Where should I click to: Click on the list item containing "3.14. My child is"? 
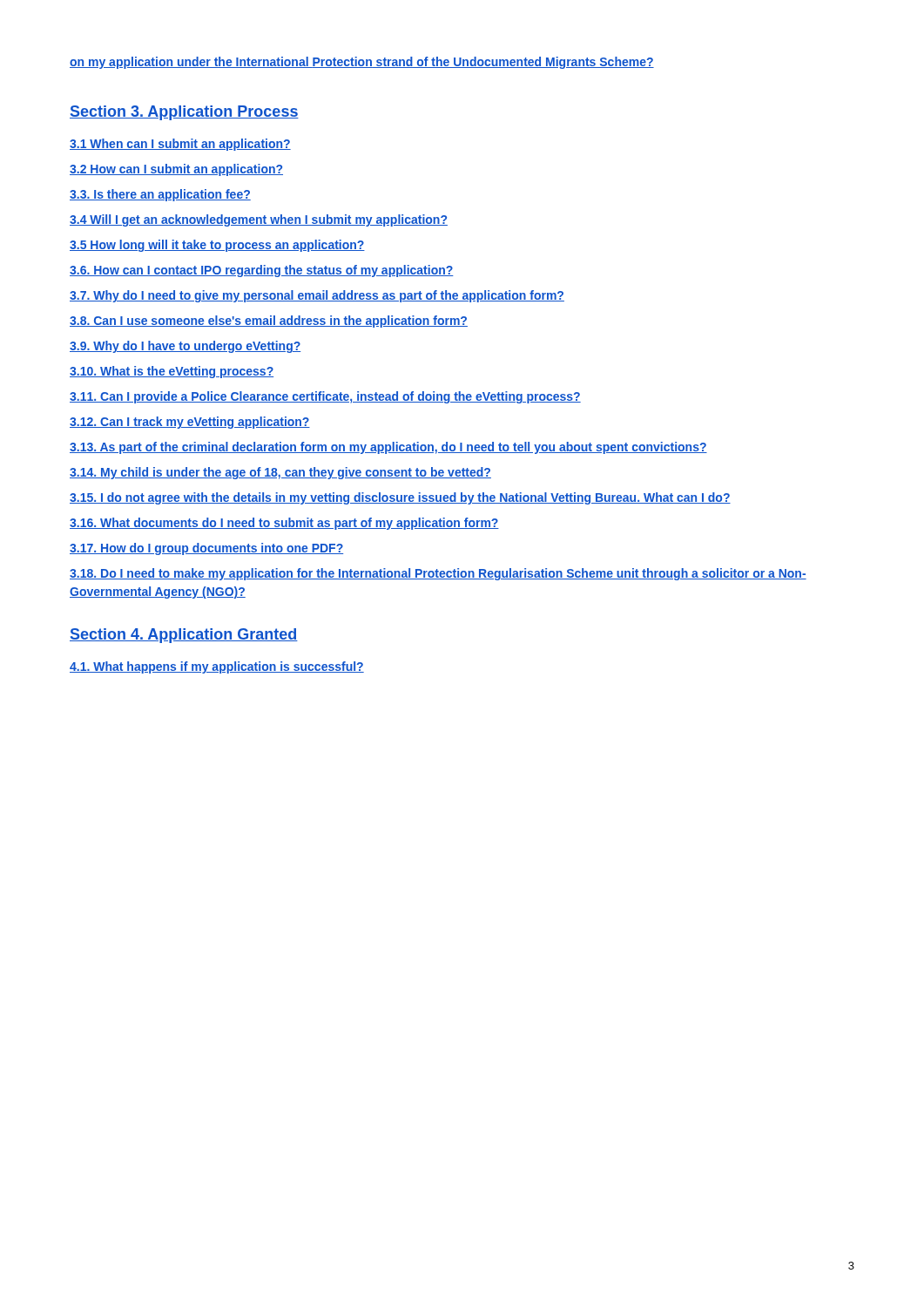(462, 473)
